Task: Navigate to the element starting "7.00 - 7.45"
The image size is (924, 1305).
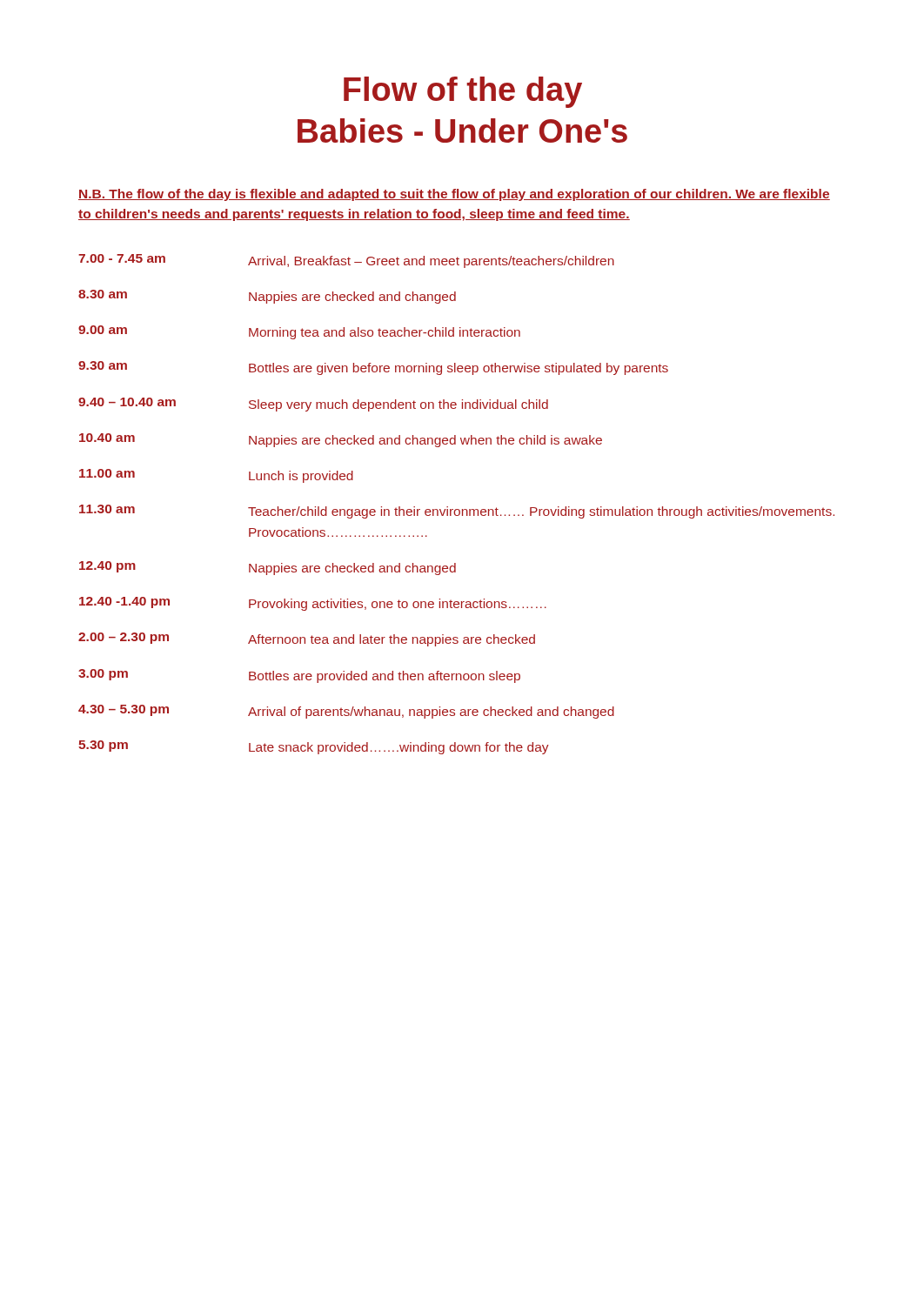Action: click(462, 260)
